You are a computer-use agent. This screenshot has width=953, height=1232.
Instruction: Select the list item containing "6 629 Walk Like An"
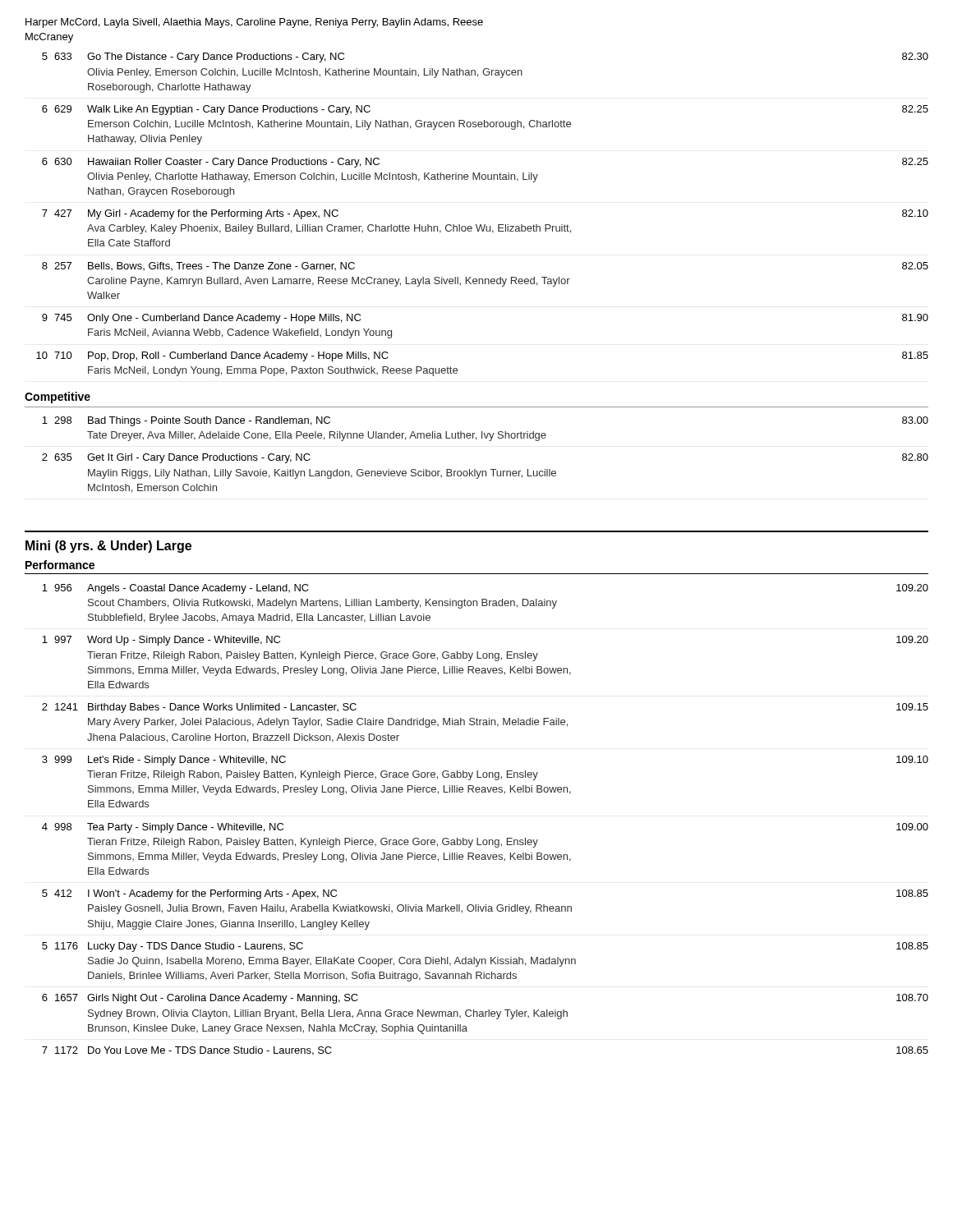[x=476, y=124]
